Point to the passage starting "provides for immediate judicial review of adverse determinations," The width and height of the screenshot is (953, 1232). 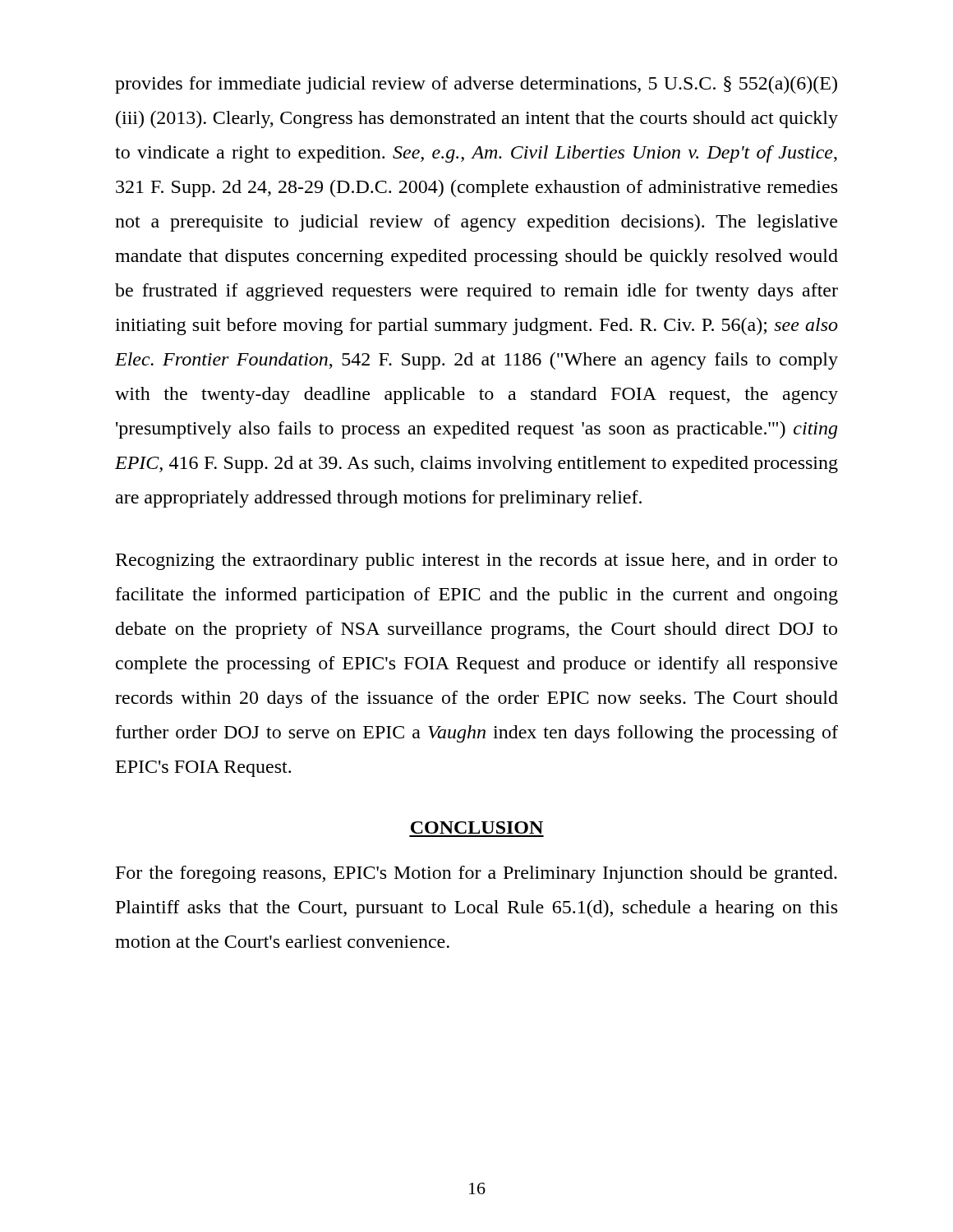(476, 290)
